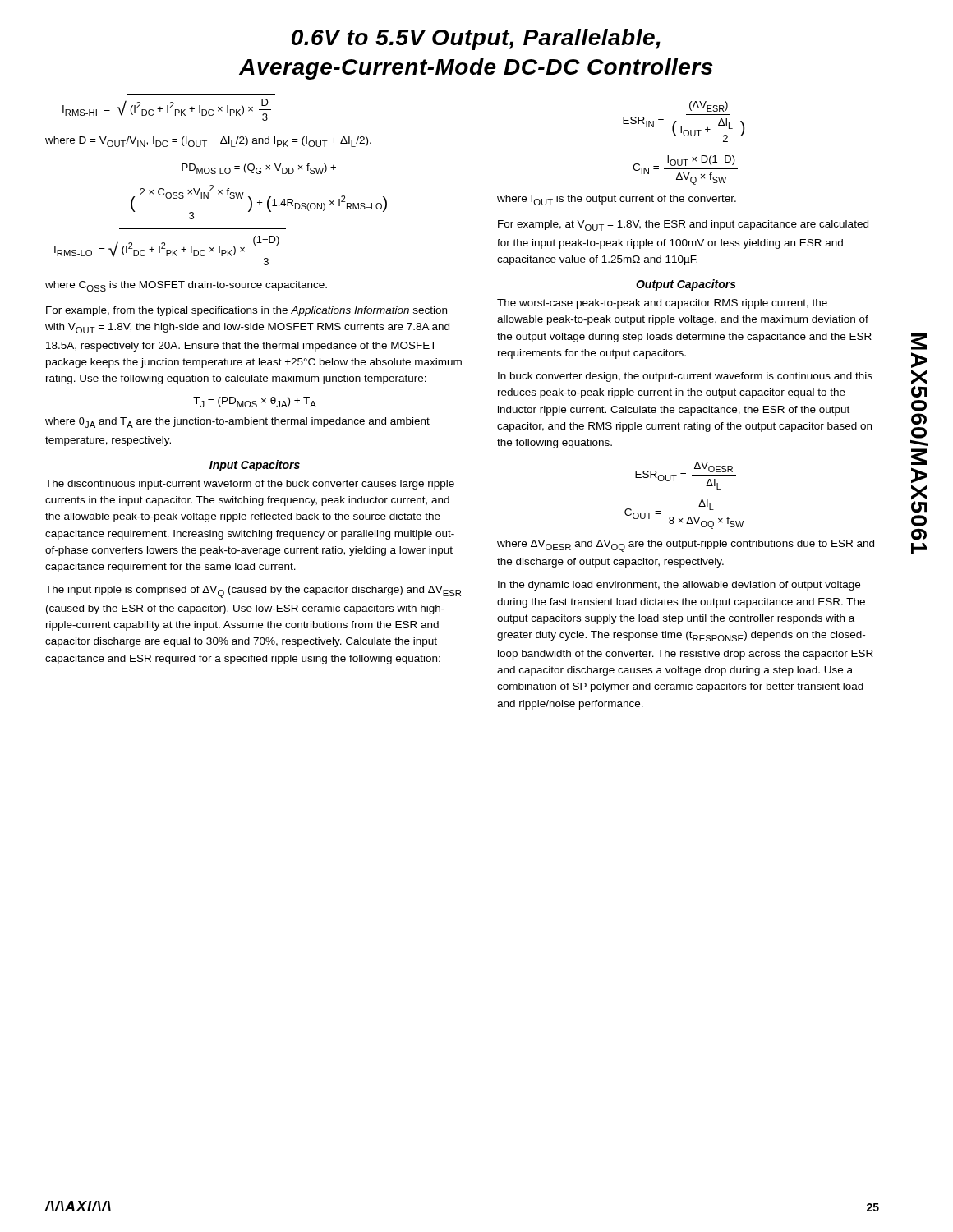Point to the passage starting "The input ripple is comprised"
This screenshot has height=1232, width=953.
[255, 624]
